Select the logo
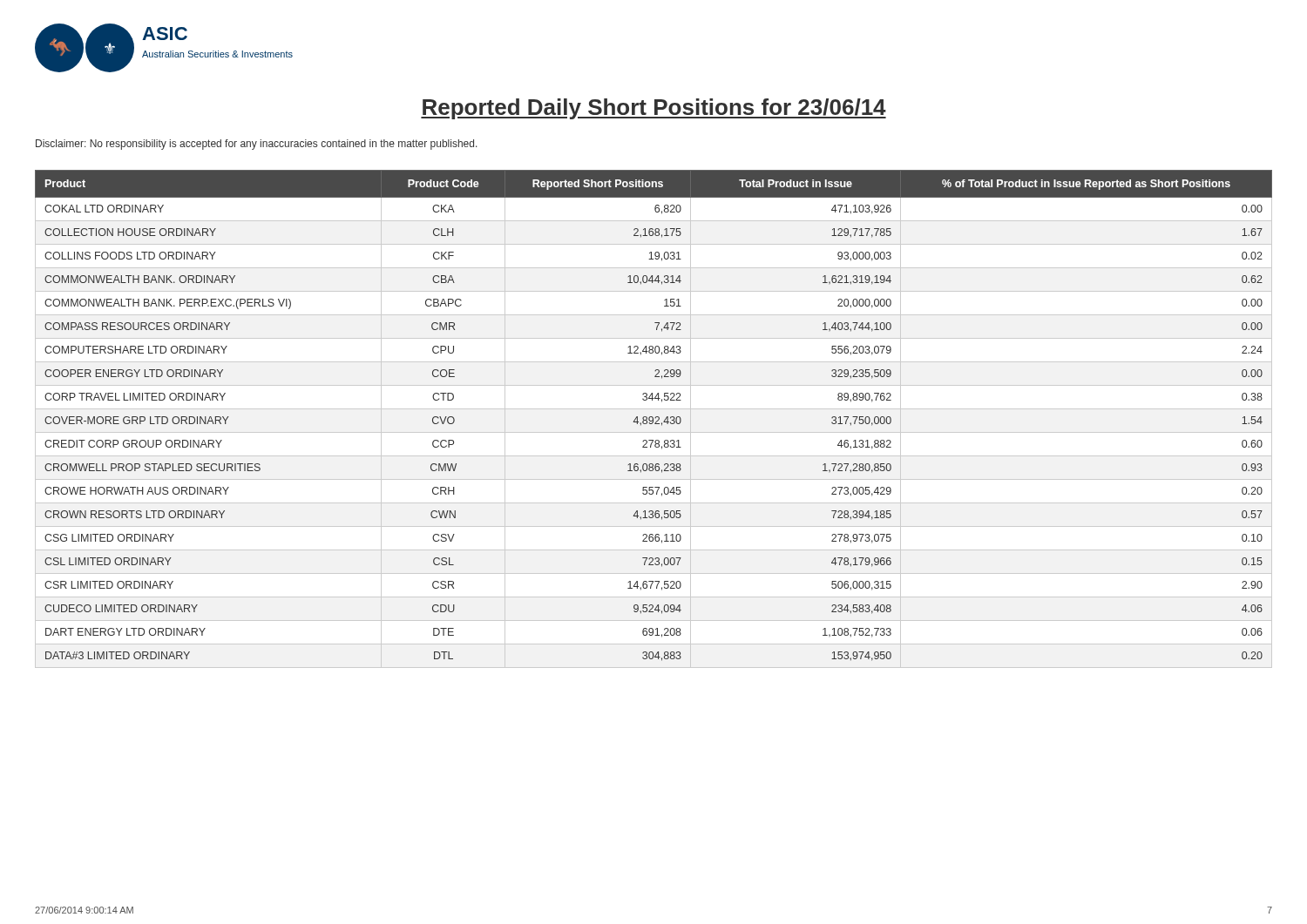 click(x=164, y=48)
